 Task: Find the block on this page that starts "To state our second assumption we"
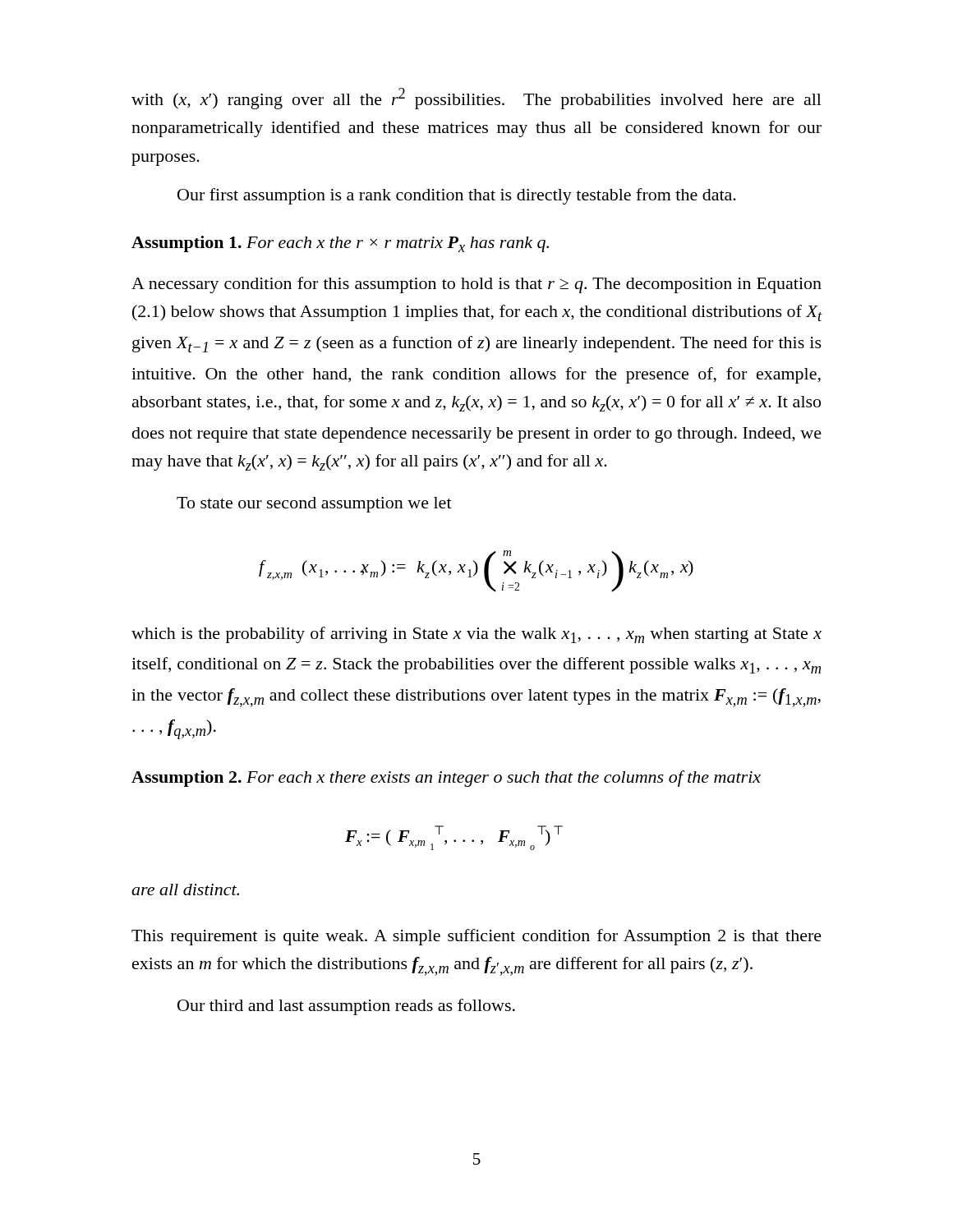[x=314, y=502]
